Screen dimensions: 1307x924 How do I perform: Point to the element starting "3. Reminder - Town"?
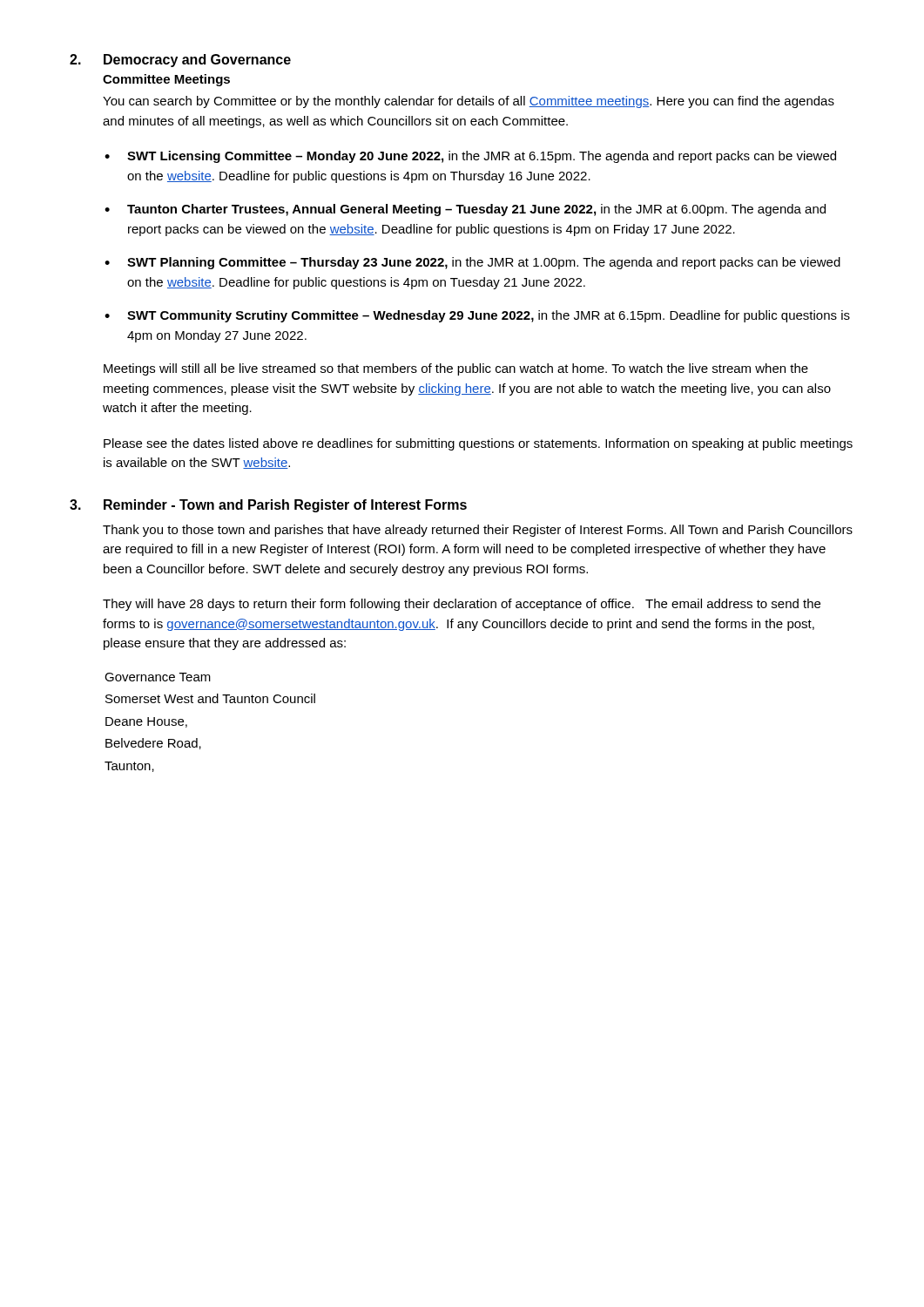point(268,505)
